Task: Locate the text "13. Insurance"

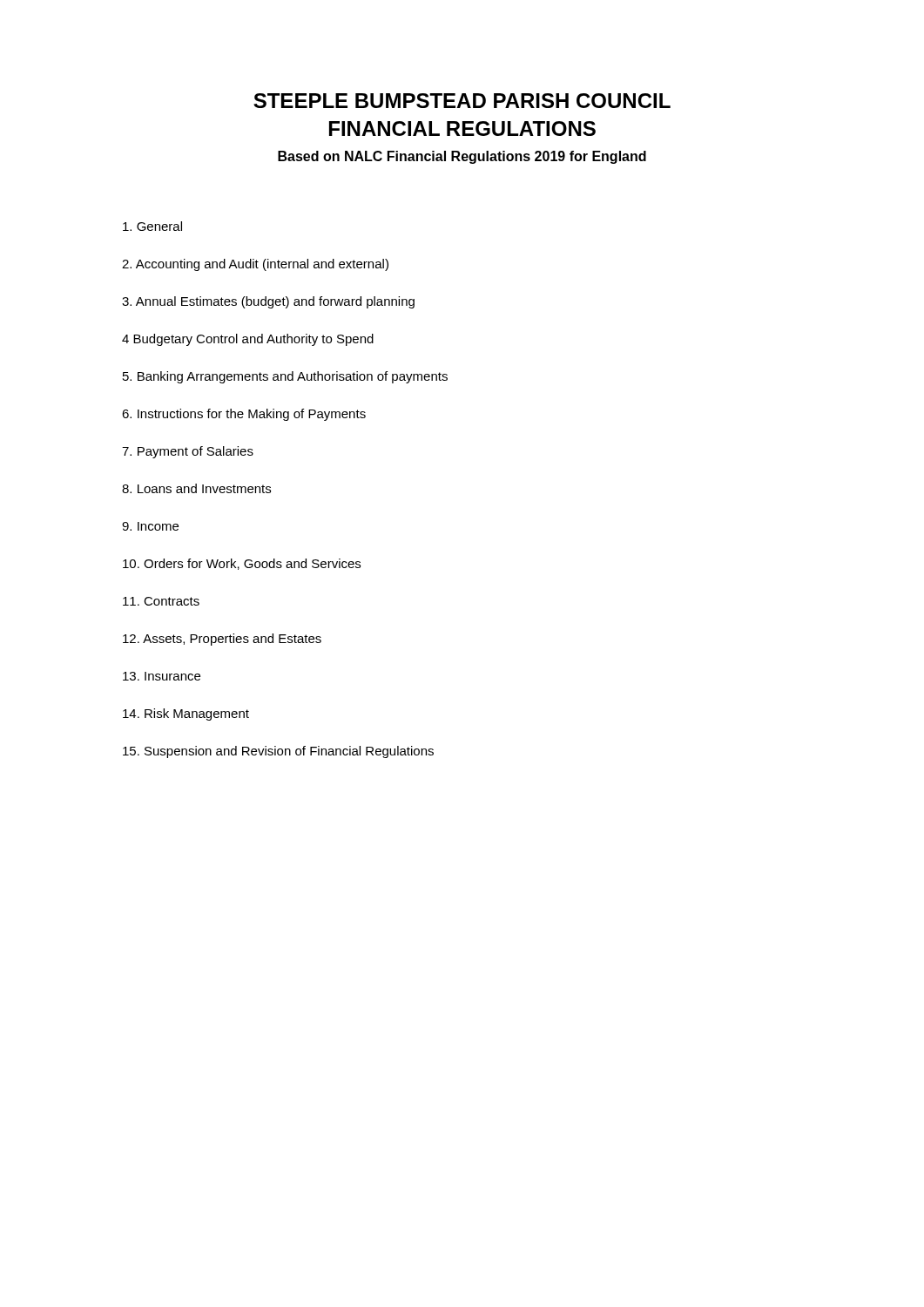Action: click(x=162, y=676)
